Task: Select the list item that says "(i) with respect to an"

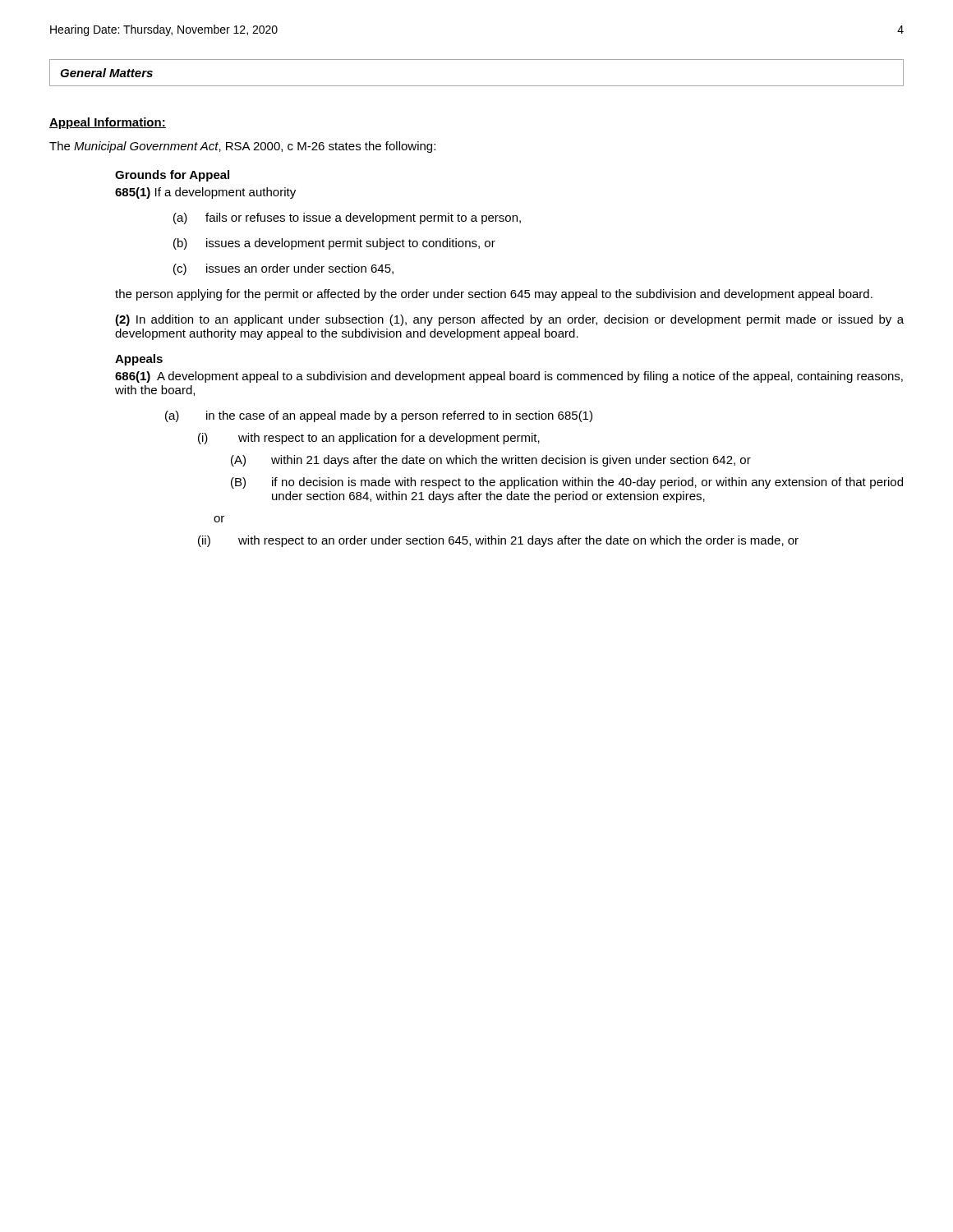Action: click(369, 437)
